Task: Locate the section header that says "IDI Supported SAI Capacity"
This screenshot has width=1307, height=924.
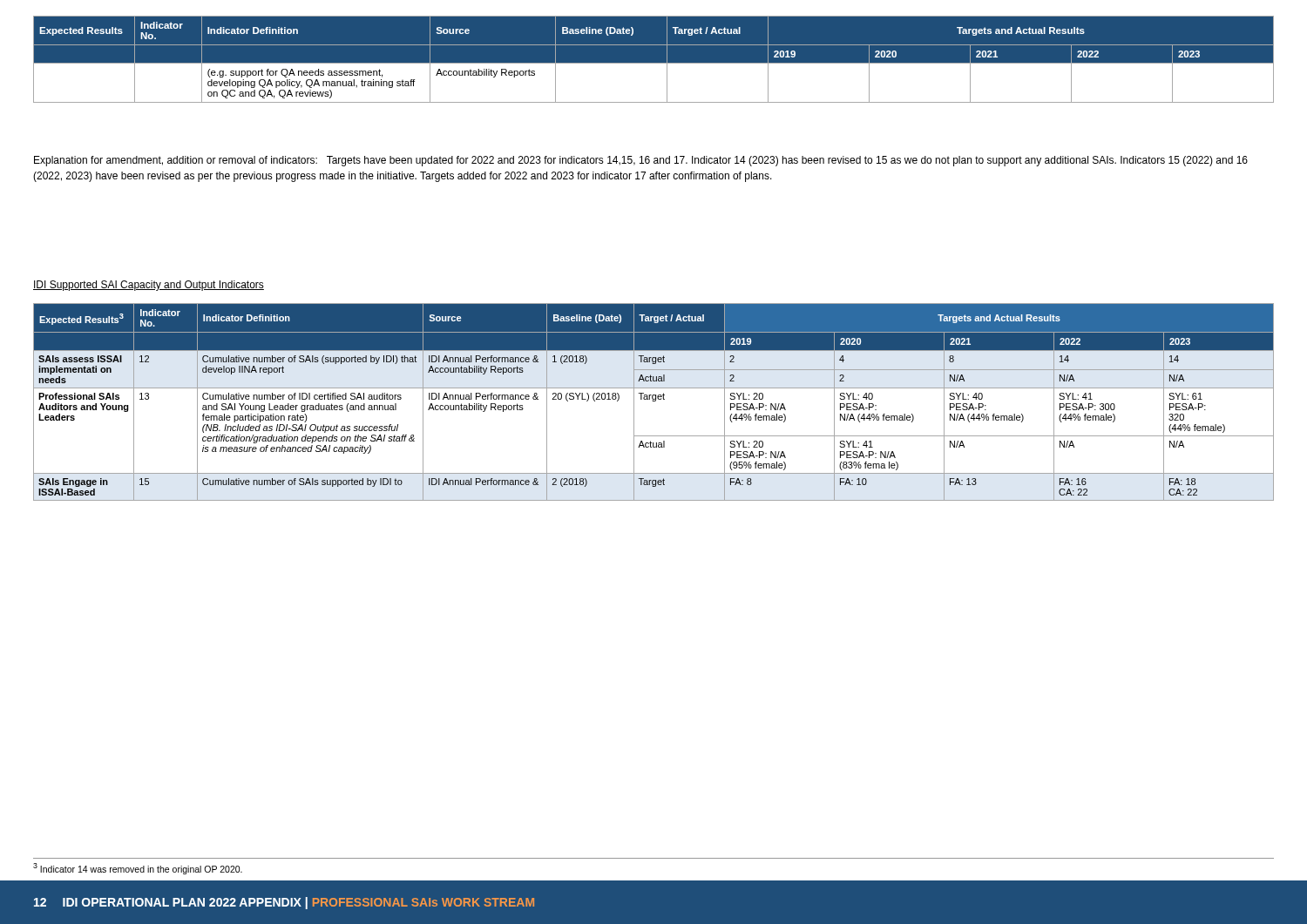Action: (148, 285)
